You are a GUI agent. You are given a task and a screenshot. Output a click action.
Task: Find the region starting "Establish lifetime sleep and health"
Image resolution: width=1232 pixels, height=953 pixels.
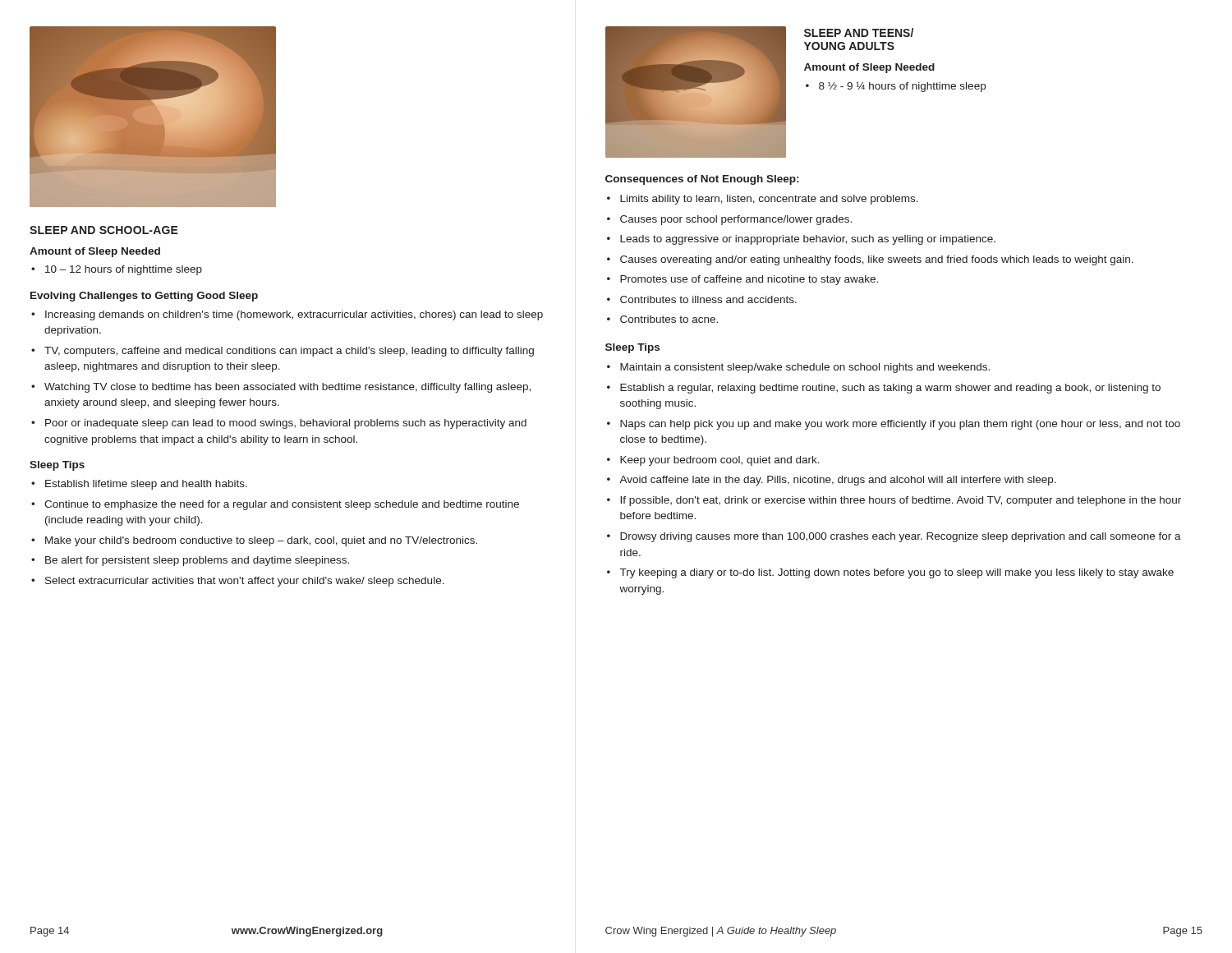[146, 484]
